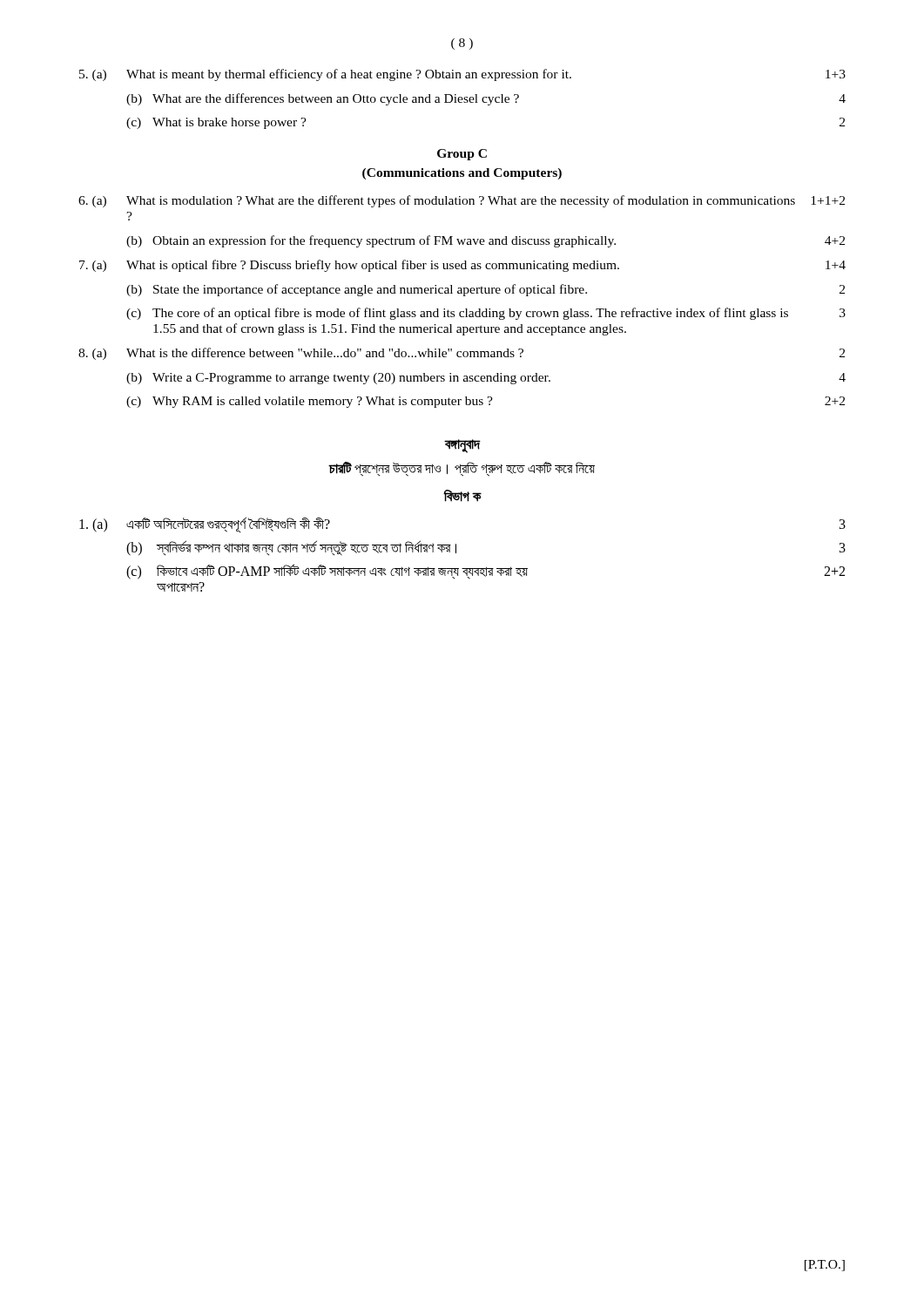924x1307 pixels.
Task: Locate the list item with the text "(b) স্বনির্ভর কম্পন থাকার জন্য"
Action: pyautogui.click(x=288, y=548)
